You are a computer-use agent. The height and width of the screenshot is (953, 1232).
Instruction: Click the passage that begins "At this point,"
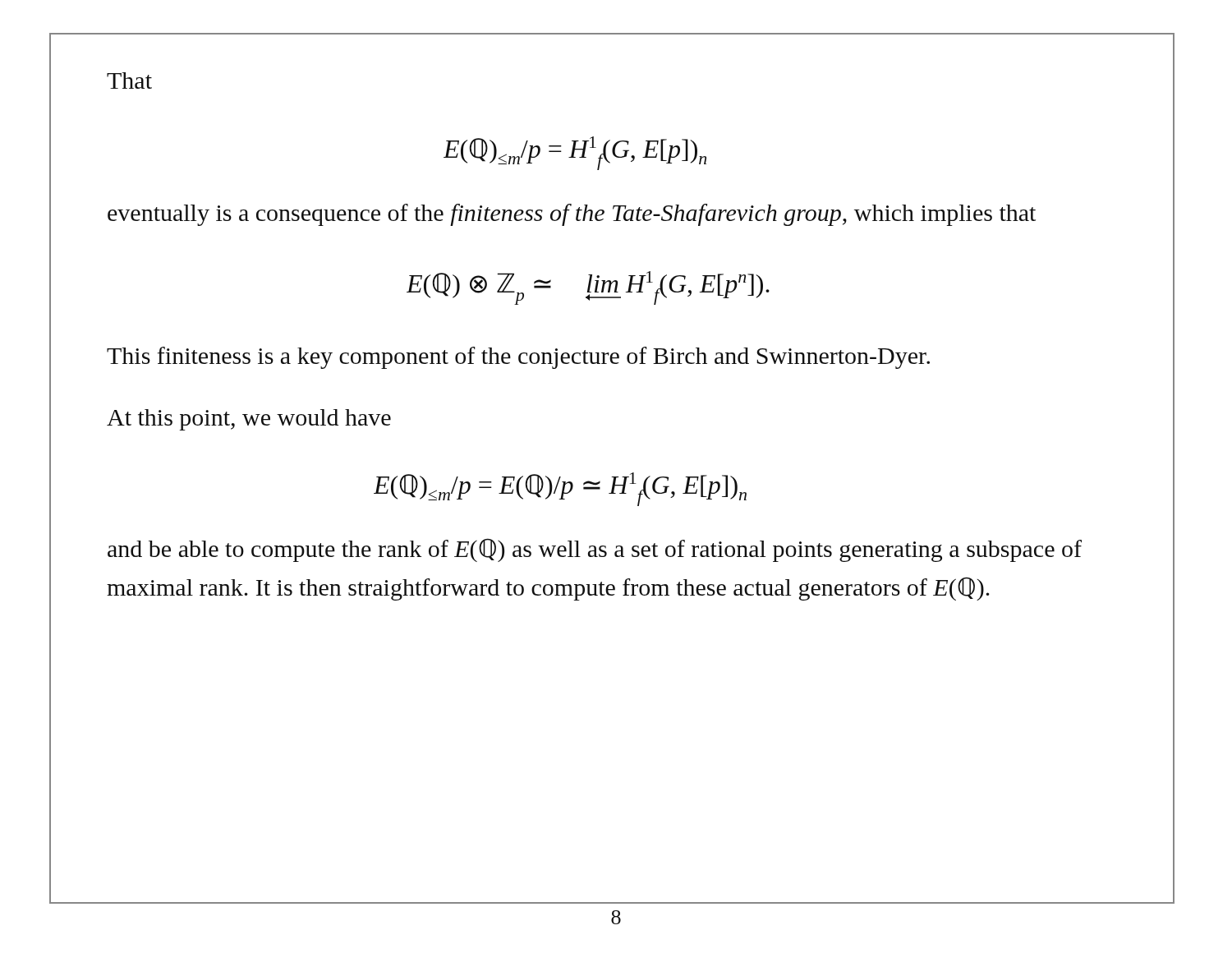pyautogui.click(x=249, y=417)
